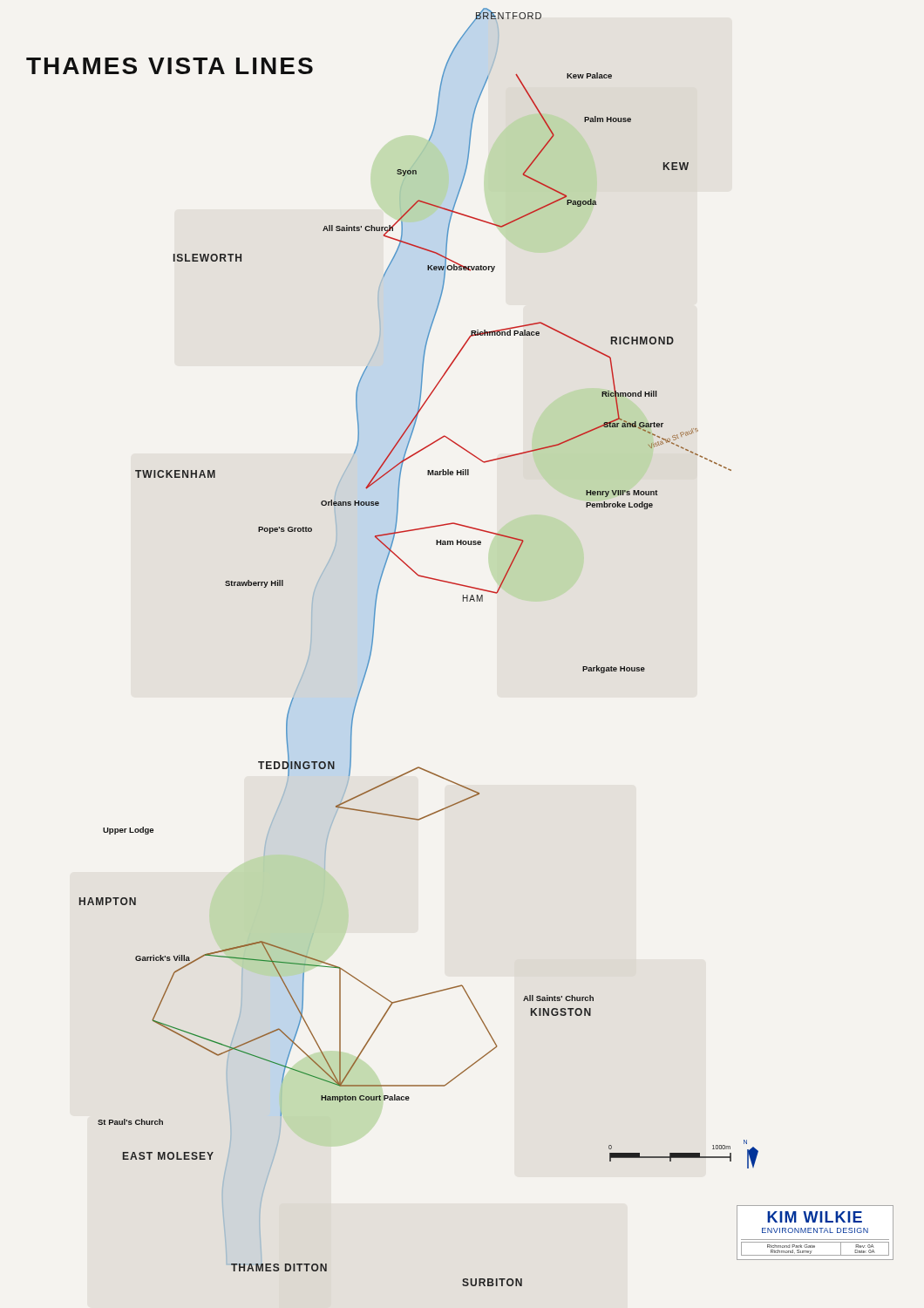Find the caption that says "KIM WILKIE ENVIRONMENTAL DESIGN Richmond Park"

tap(815, 1232)
